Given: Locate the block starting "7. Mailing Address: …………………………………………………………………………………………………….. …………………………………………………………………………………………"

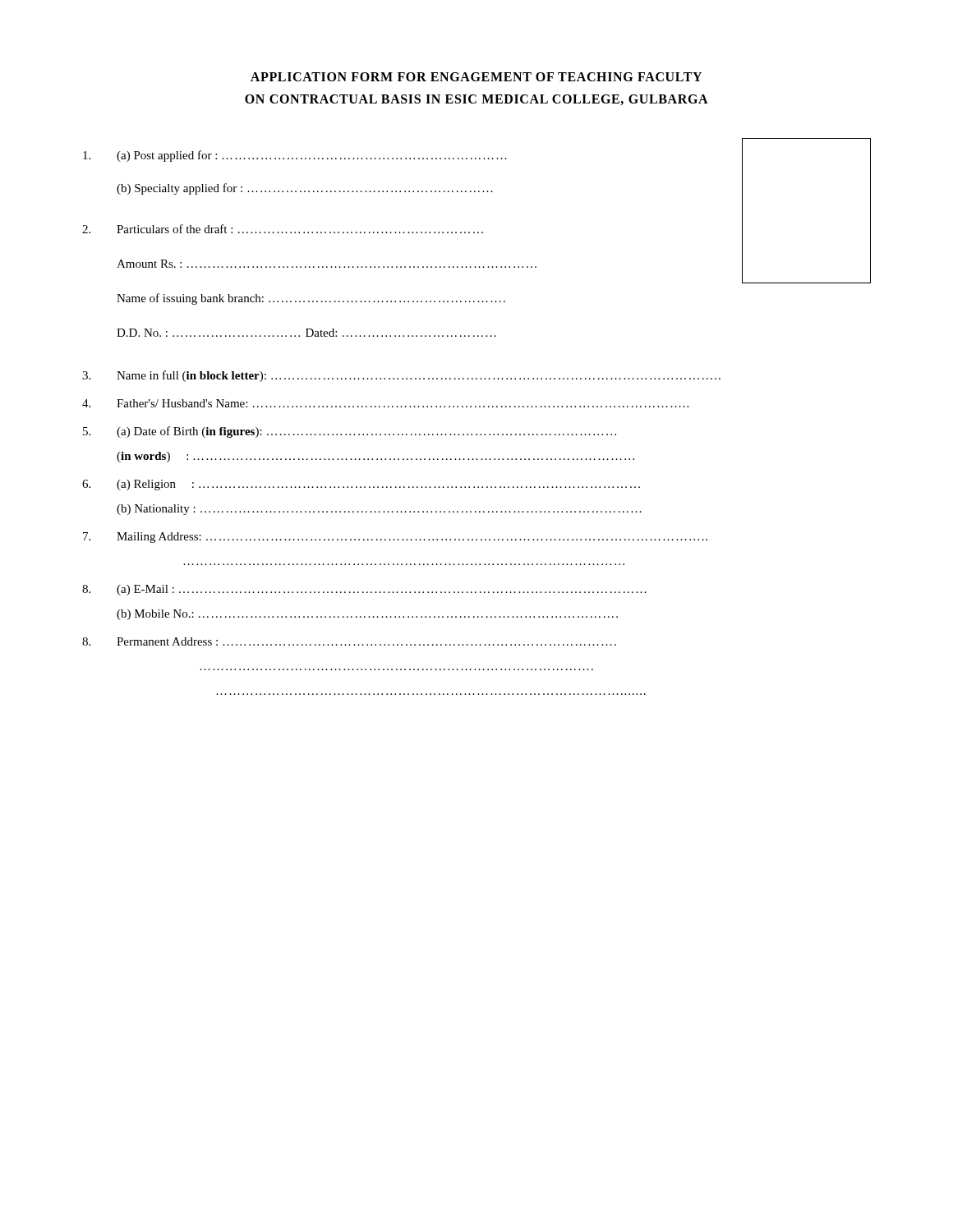Looking at the screenshot, I should pyautogui.click(x=476, y=549).
